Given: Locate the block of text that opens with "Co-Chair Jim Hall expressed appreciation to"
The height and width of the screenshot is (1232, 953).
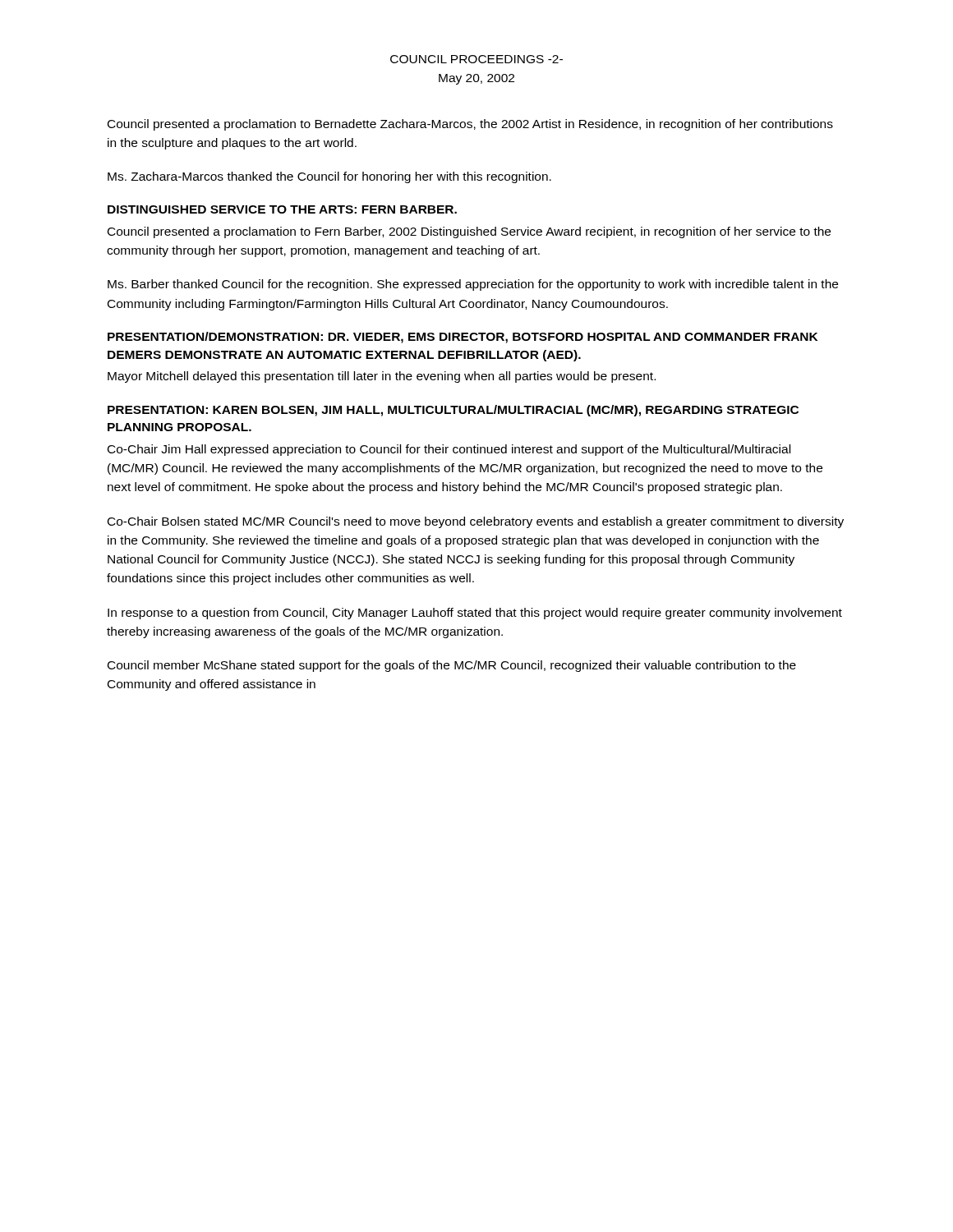Looking at the screenshot, I should [465, 468].
